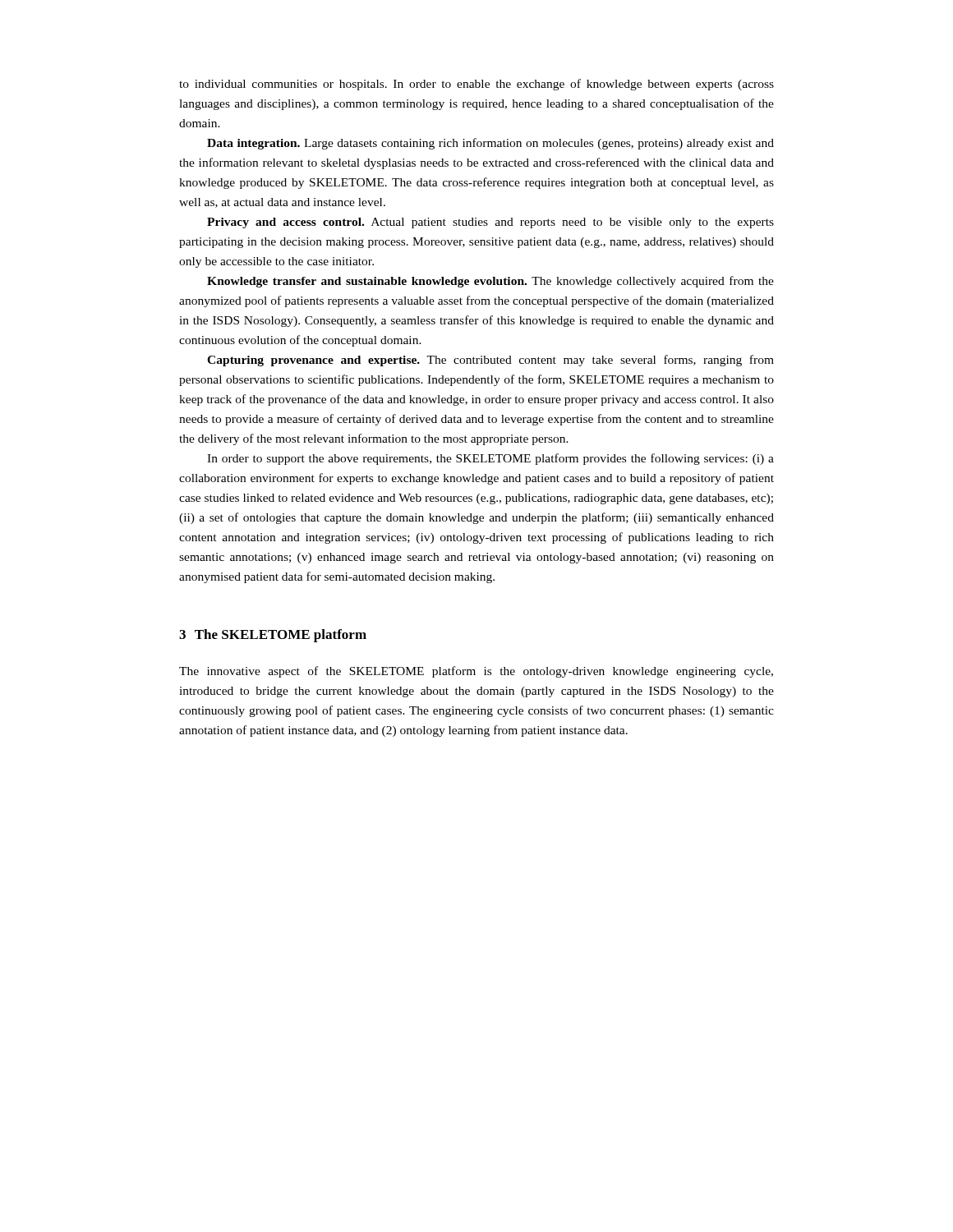Find the text block containing "Knowledge transfer and sustainable knowledge"
Screen dimensions: 1232x953
click(476, 311)
